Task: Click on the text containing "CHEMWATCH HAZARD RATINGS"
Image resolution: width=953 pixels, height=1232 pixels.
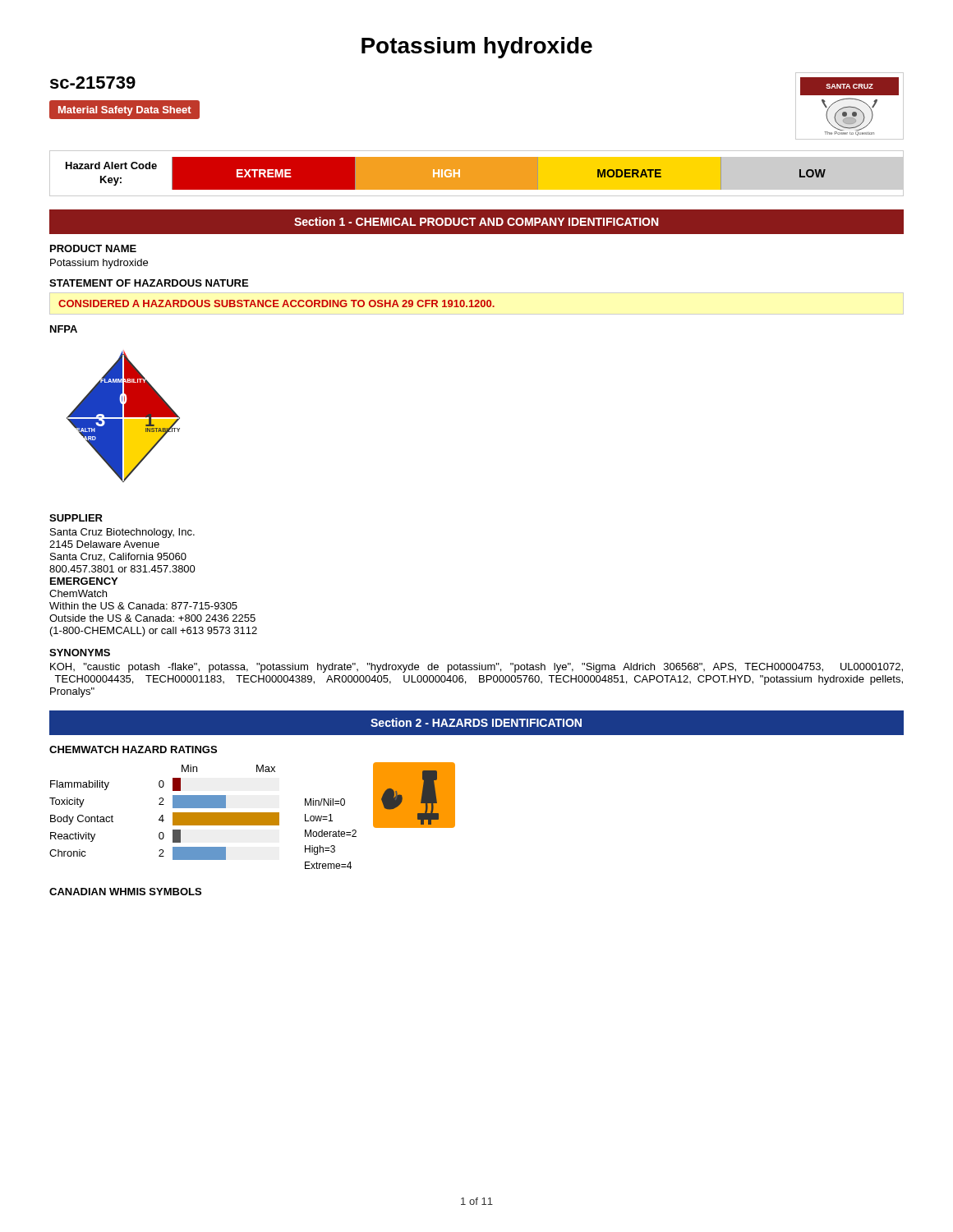Action: [x=133, y=749]
